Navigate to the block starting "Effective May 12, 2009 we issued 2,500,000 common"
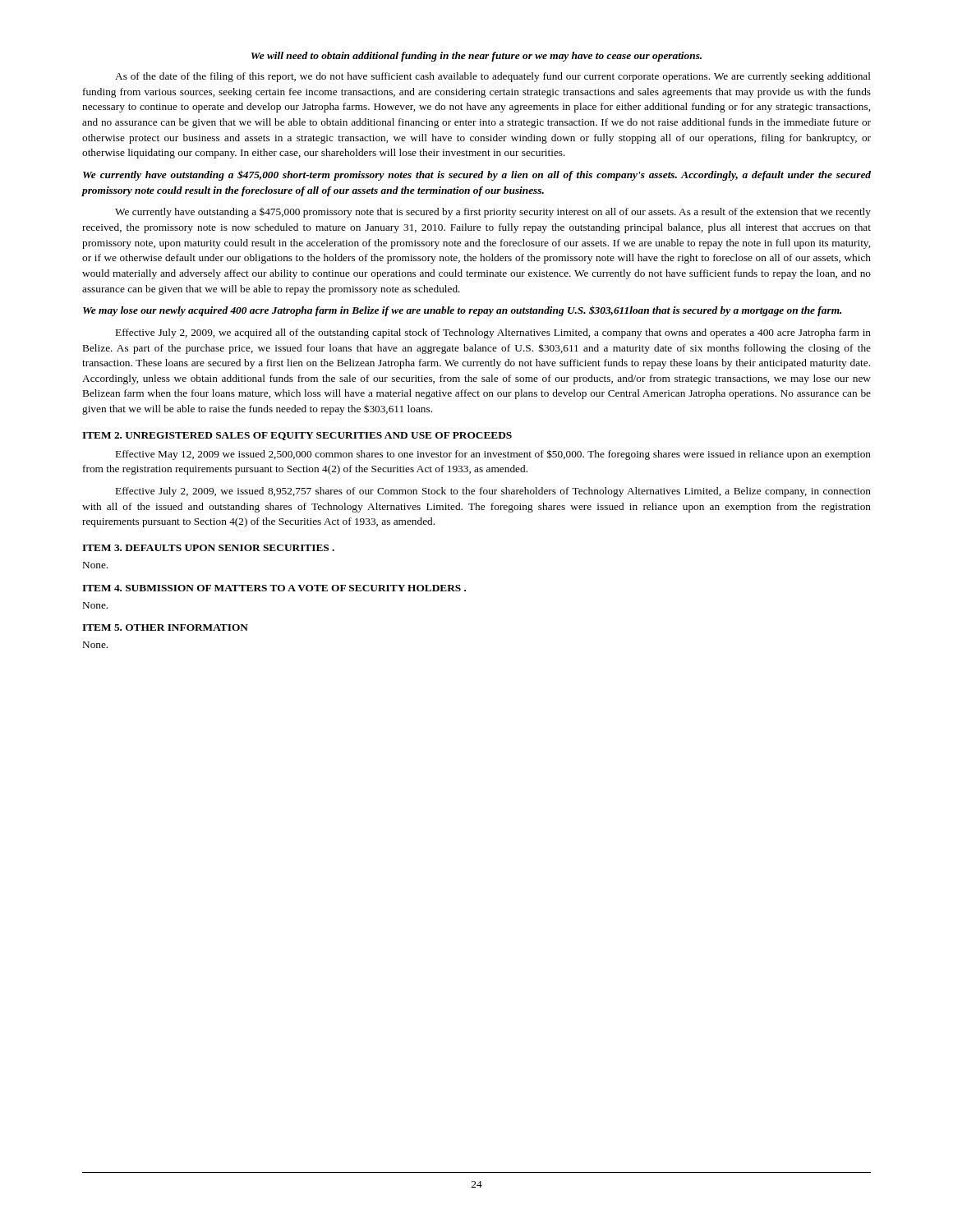 [x=476, y=462]
